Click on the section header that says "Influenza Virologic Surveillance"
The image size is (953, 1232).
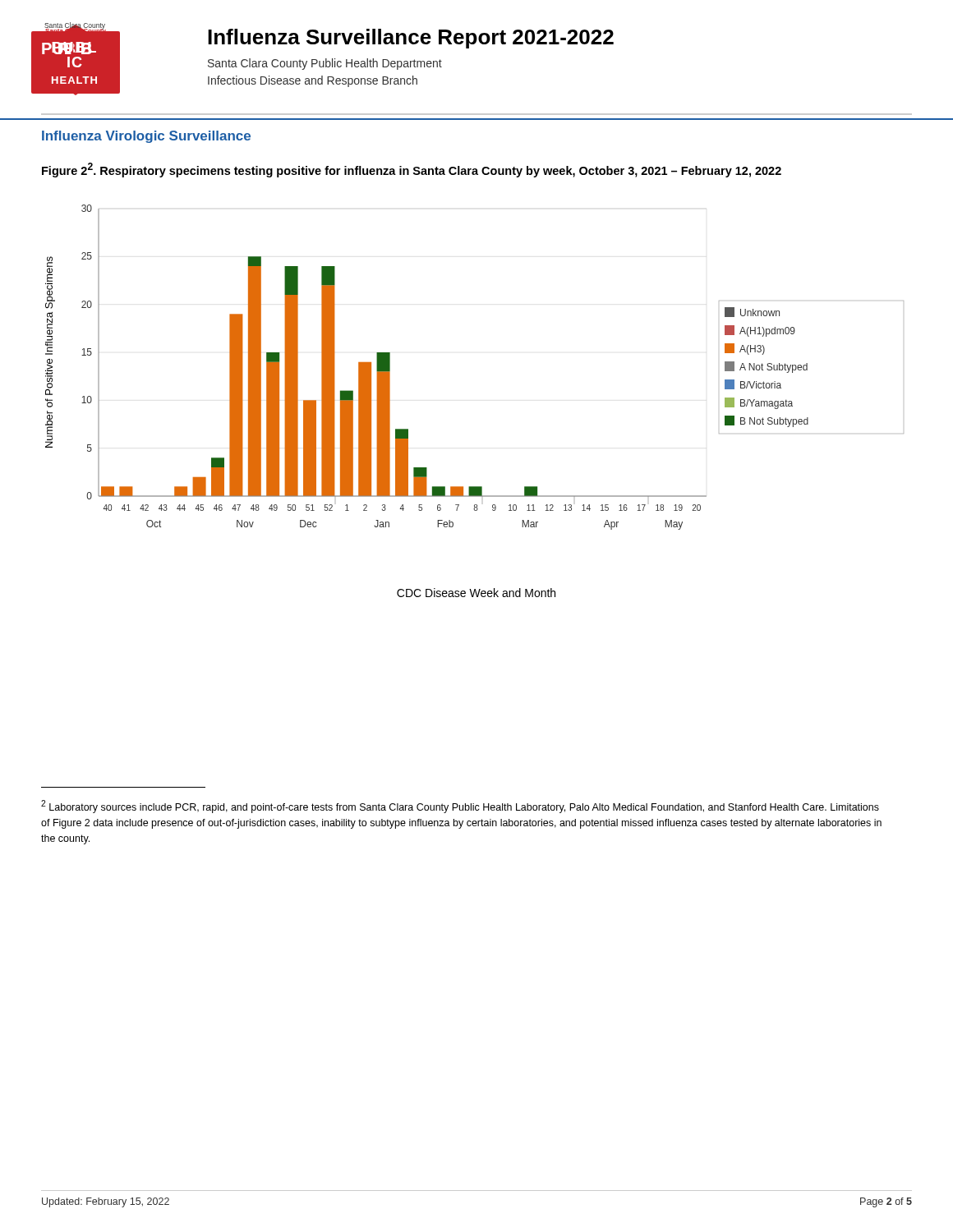tap(146, 136)
